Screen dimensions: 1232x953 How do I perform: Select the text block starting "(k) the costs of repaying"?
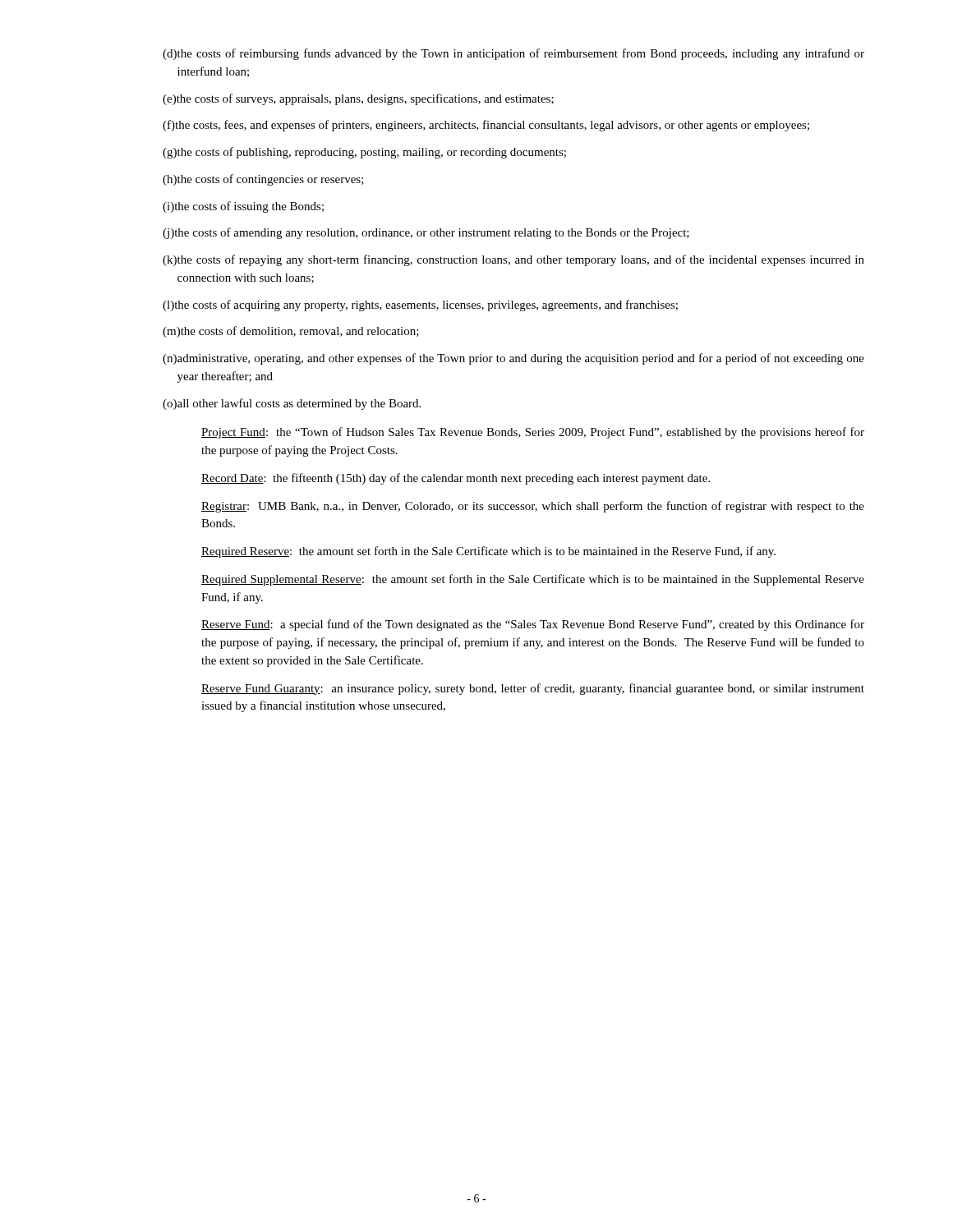coord(476,269)
